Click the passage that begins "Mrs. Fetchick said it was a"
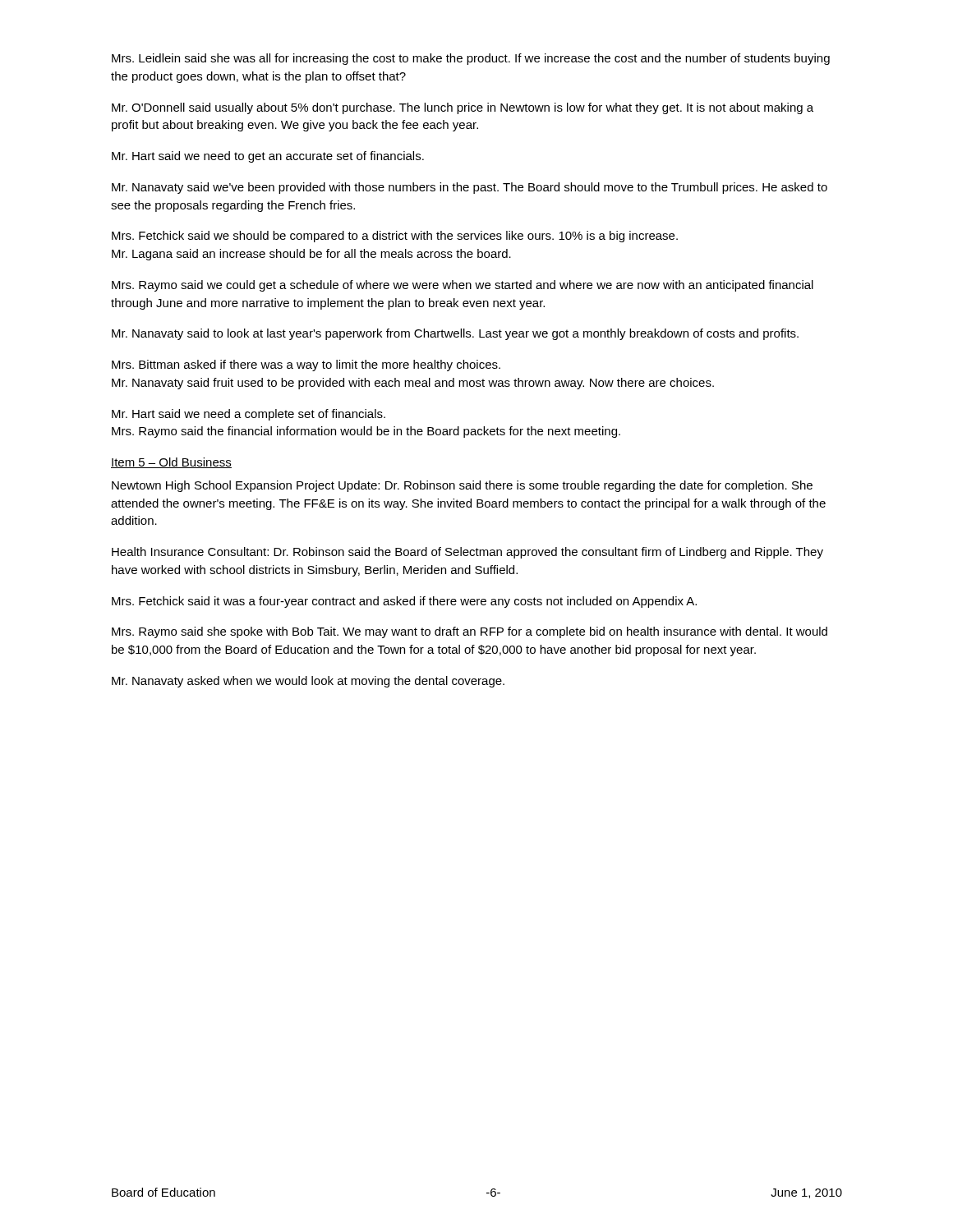953x1232 pixels. tap(404, 600)
